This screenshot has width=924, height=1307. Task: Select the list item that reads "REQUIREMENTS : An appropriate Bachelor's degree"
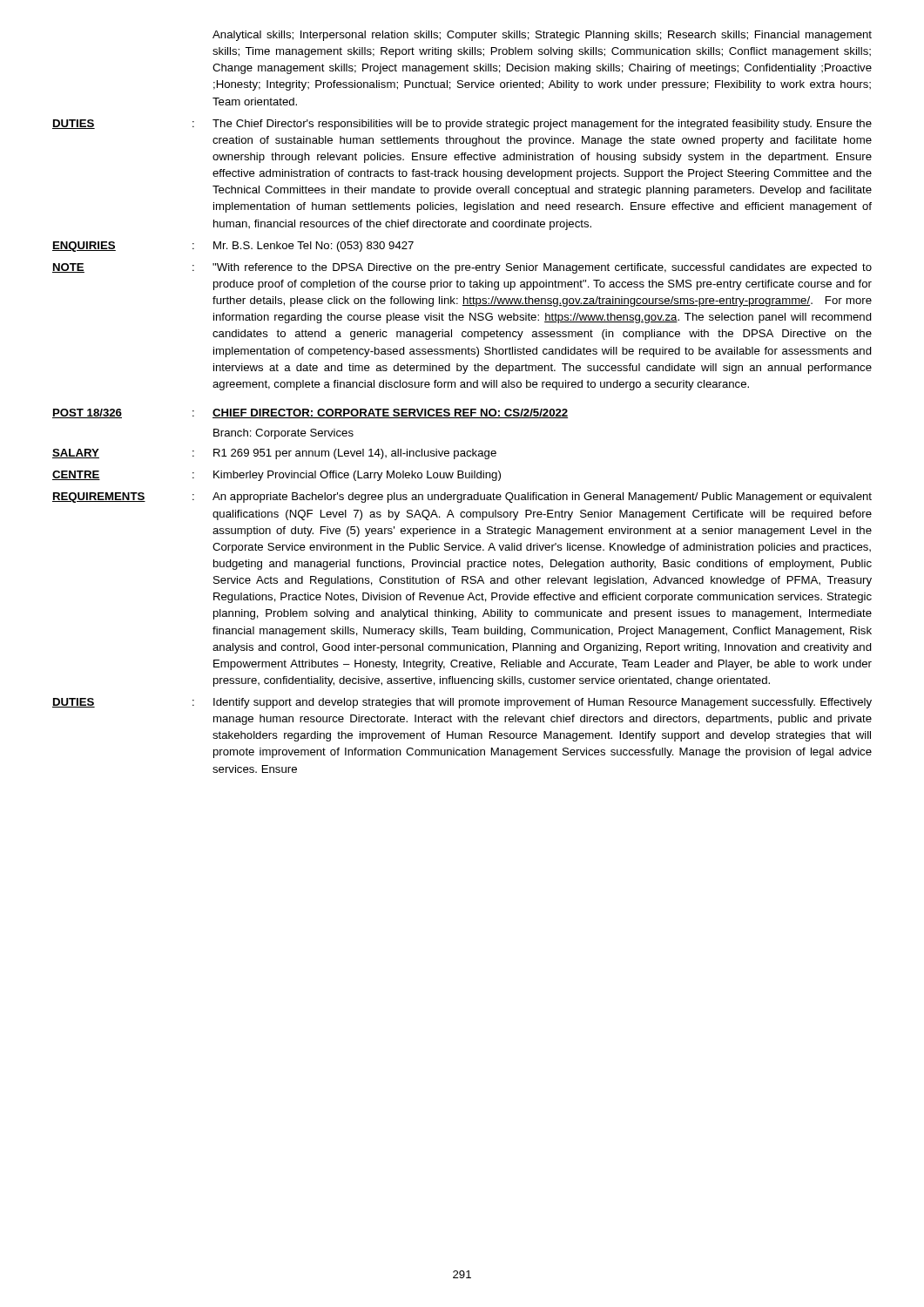click(x=462, y=588)
